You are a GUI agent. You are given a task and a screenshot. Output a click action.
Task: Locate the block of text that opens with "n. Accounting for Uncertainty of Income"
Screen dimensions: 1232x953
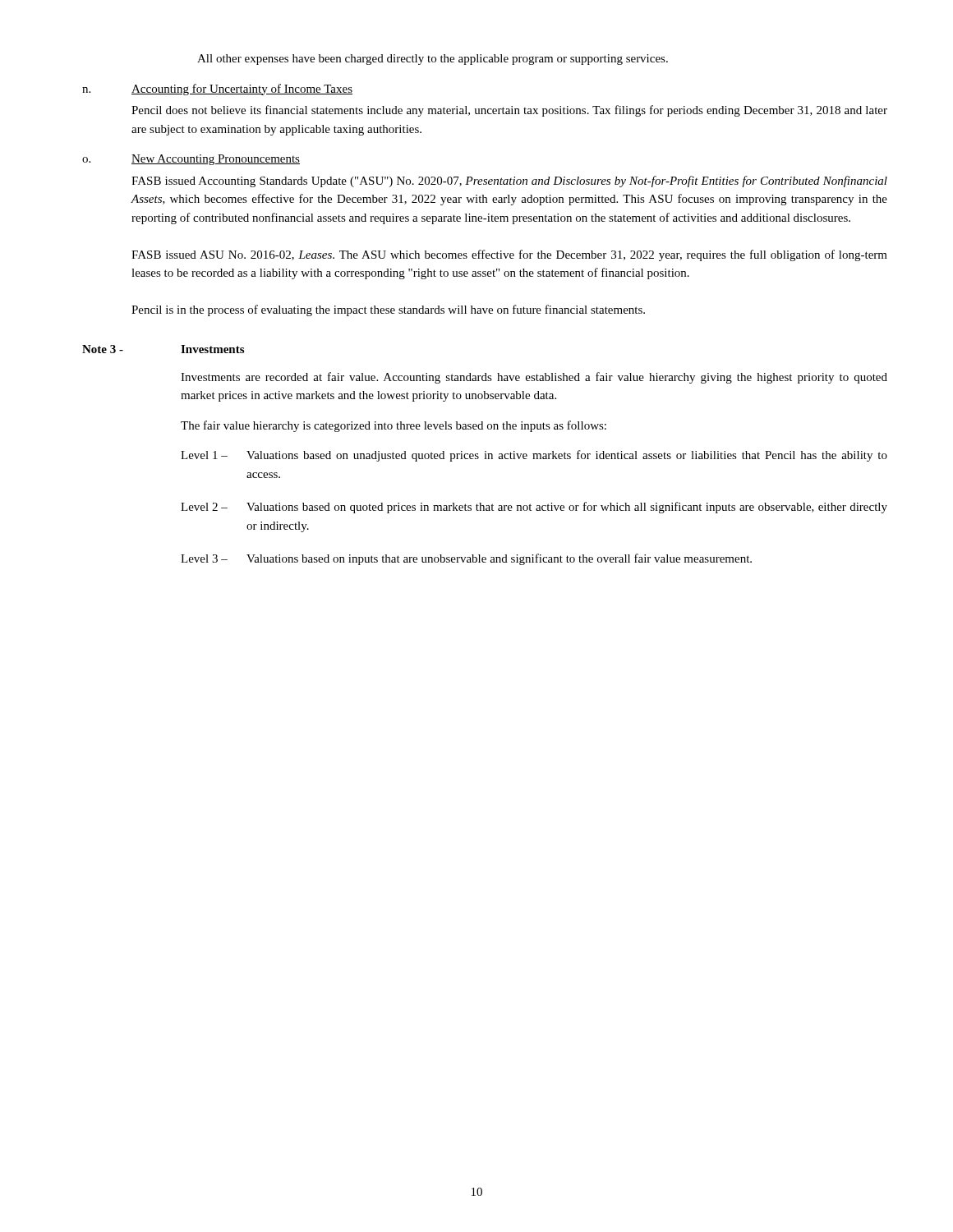485,109
